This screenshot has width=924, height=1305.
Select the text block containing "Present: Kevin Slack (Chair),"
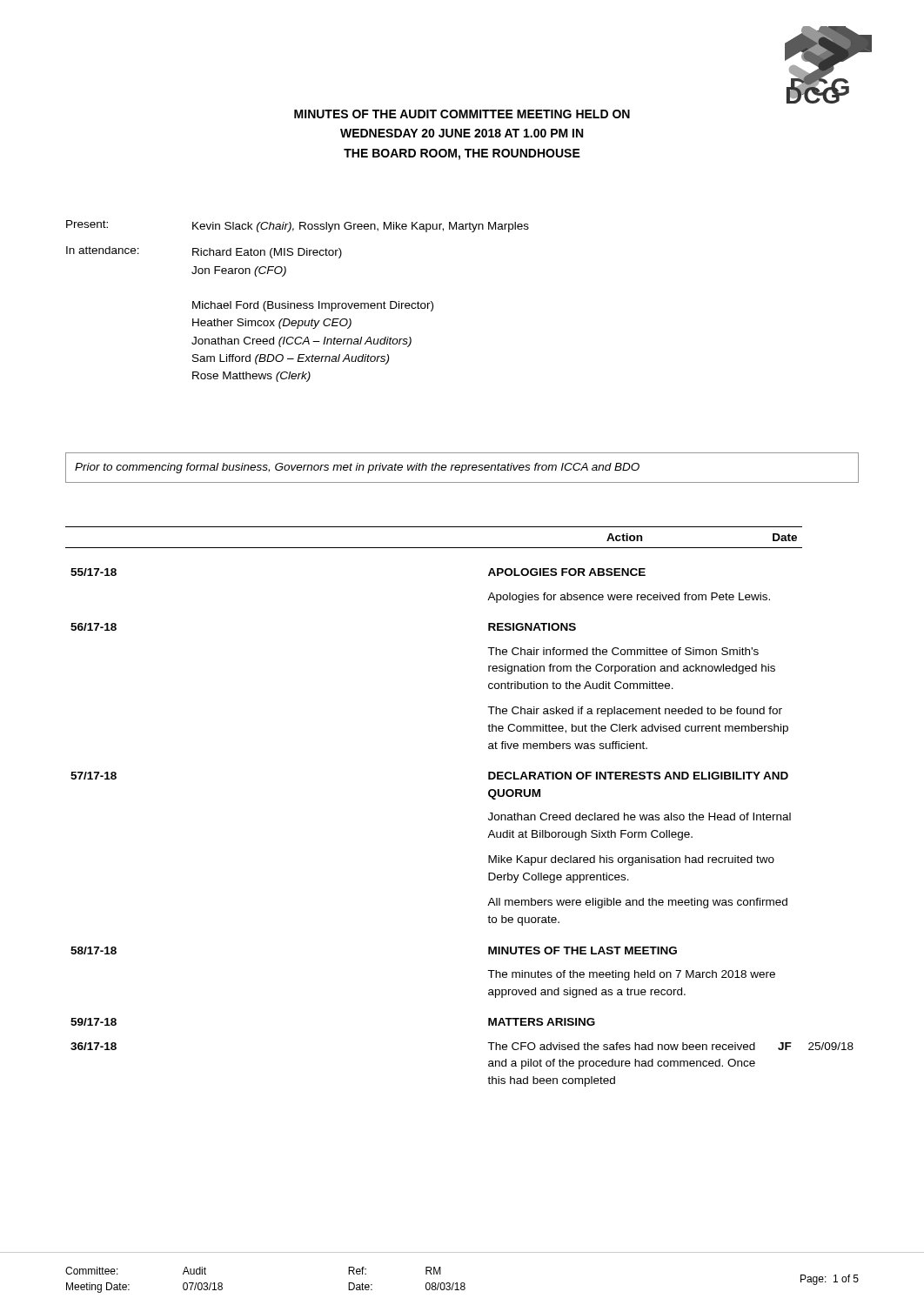coord(462,226)
